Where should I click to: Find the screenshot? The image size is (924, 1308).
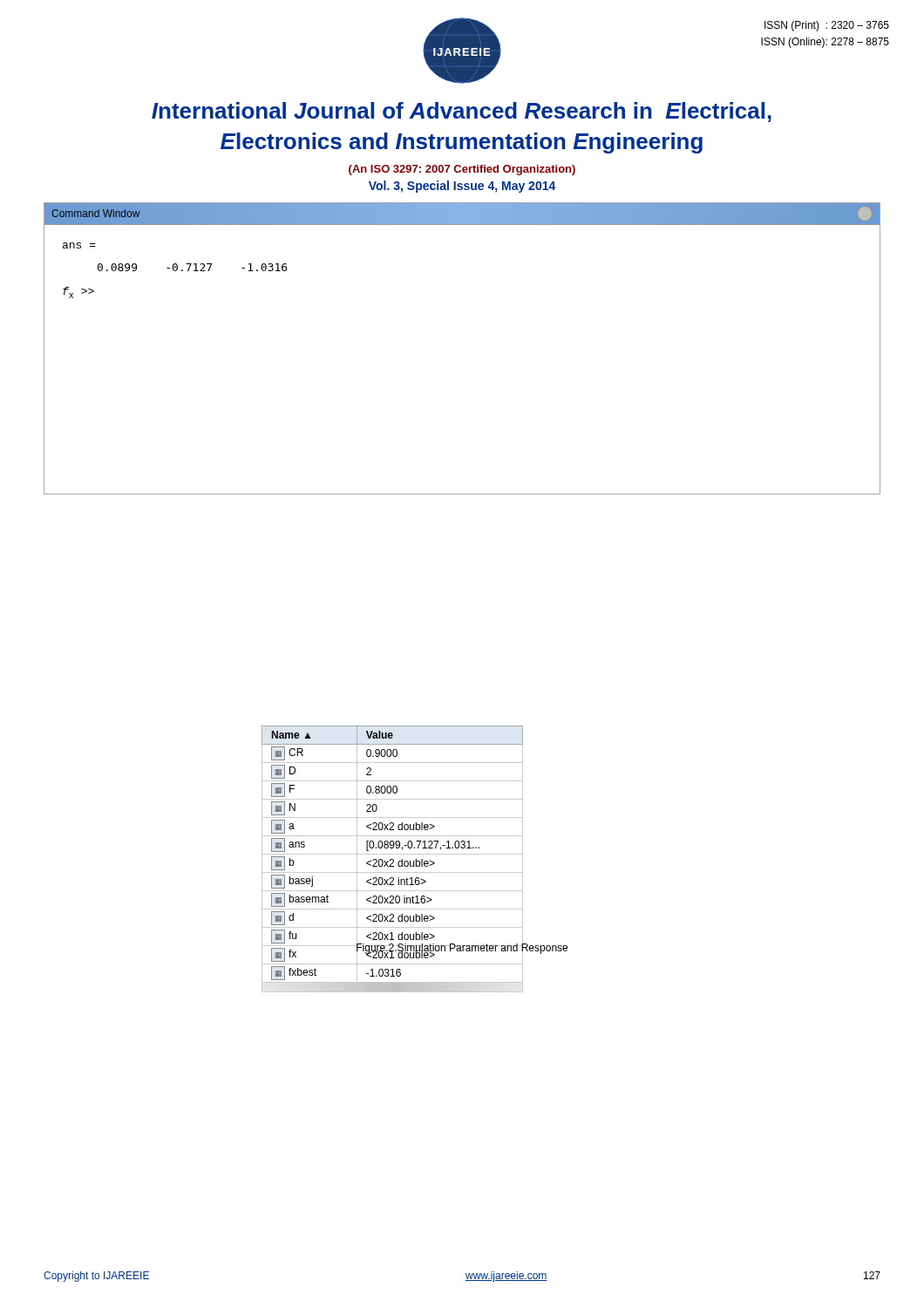pos(462,348)
